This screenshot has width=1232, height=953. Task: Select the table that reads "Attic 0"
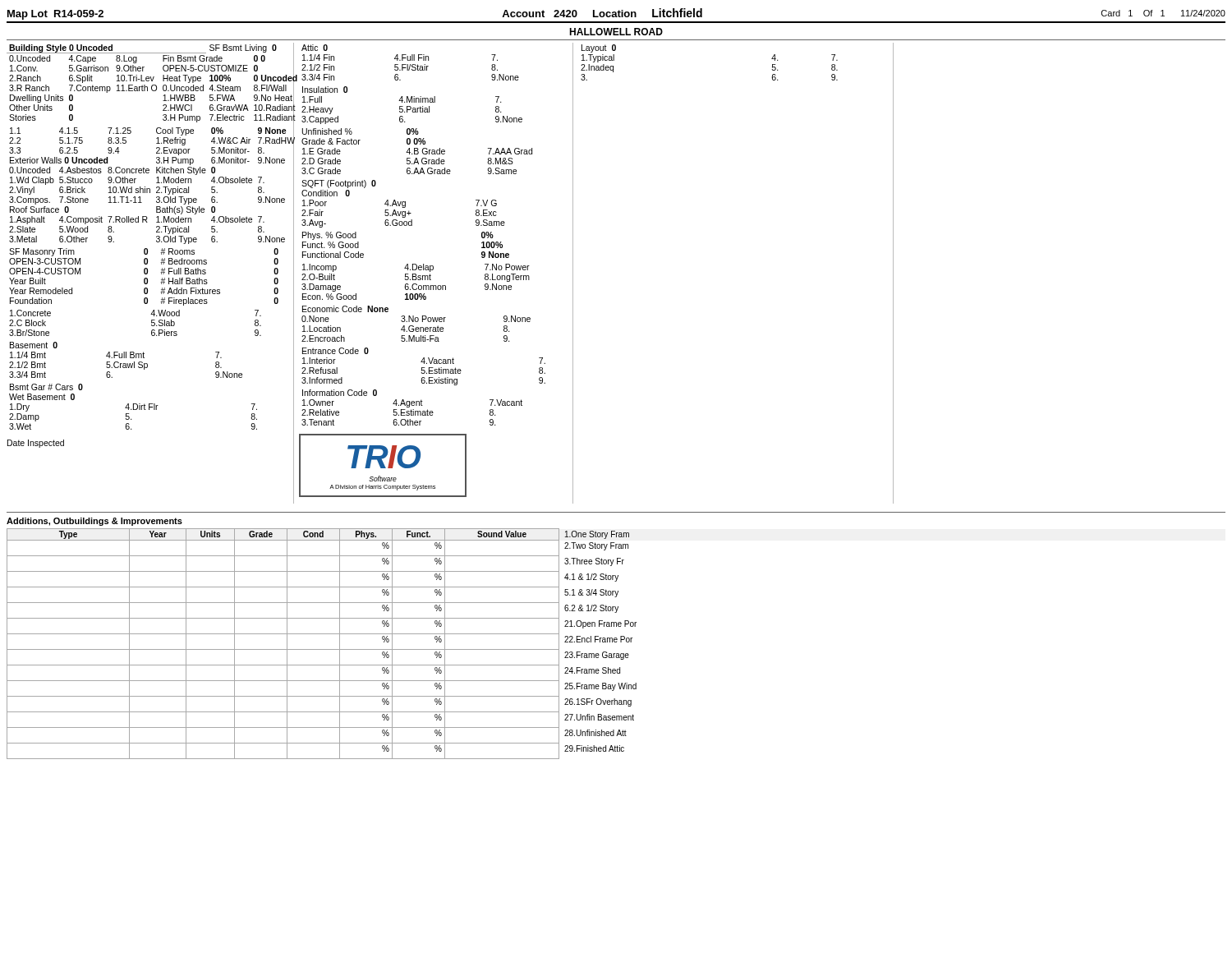point(434,273)
